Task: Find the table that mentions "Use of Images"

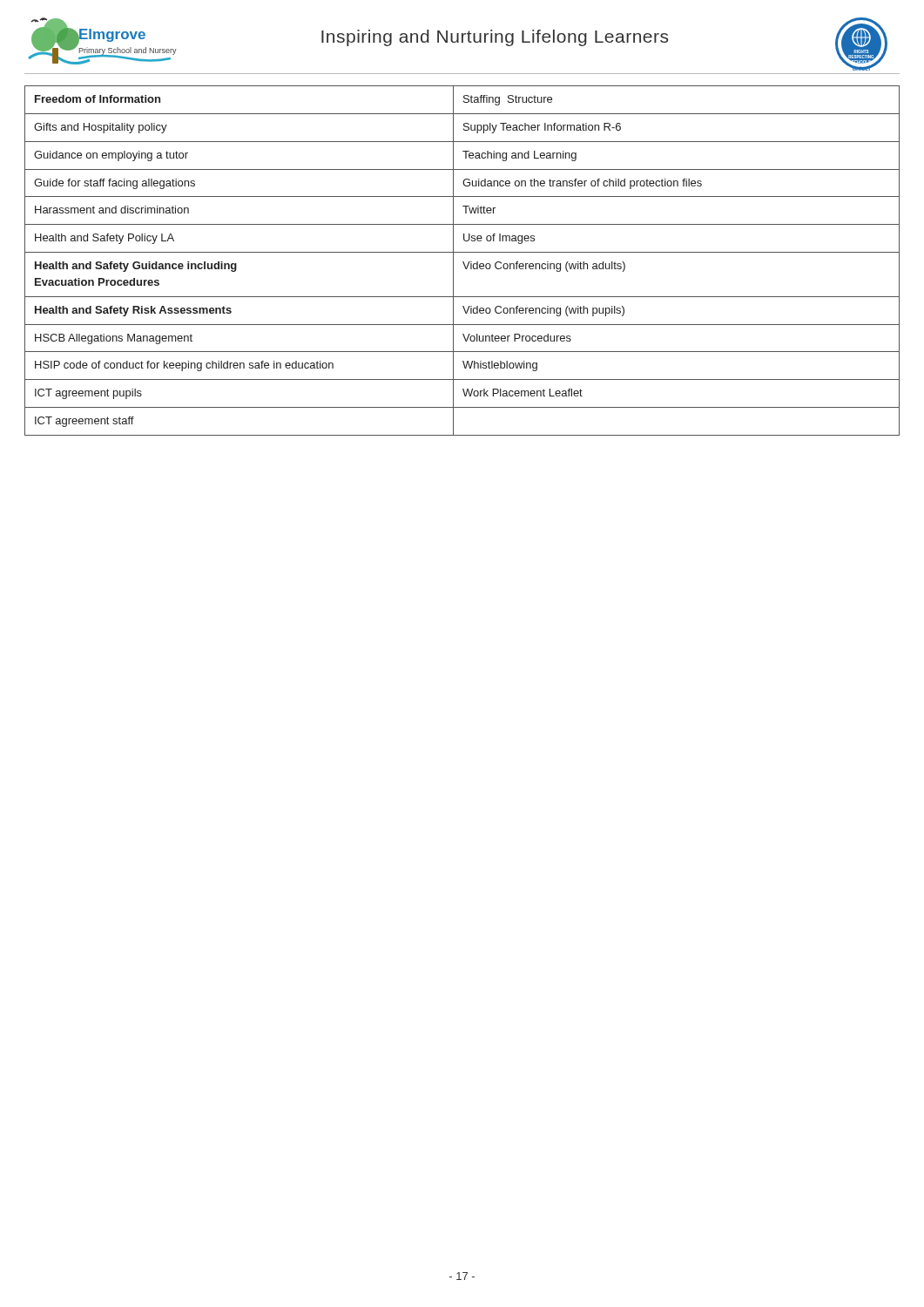Action: pos(462,260)
